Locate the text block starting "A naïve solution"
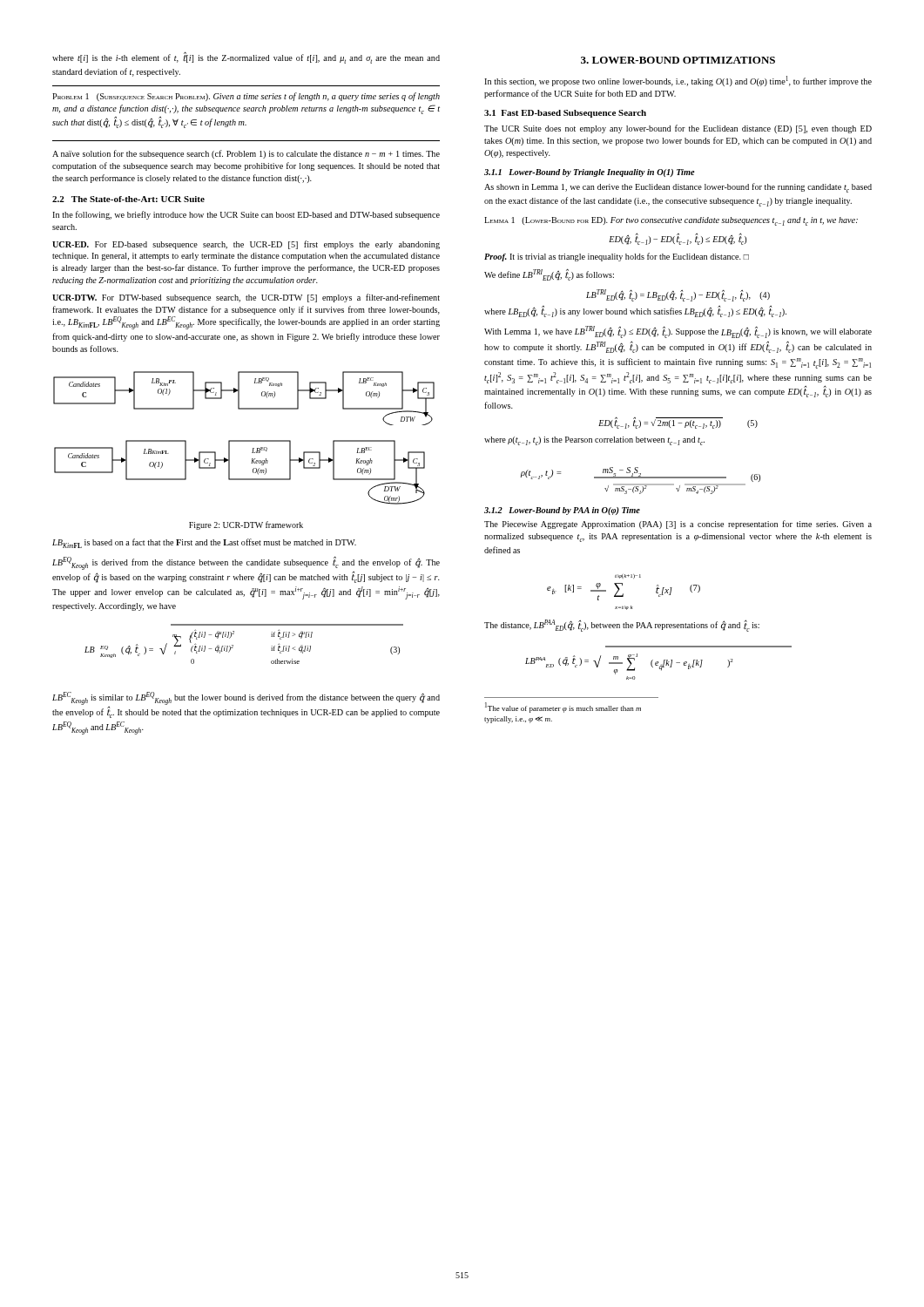 click(x=246, y=166)
